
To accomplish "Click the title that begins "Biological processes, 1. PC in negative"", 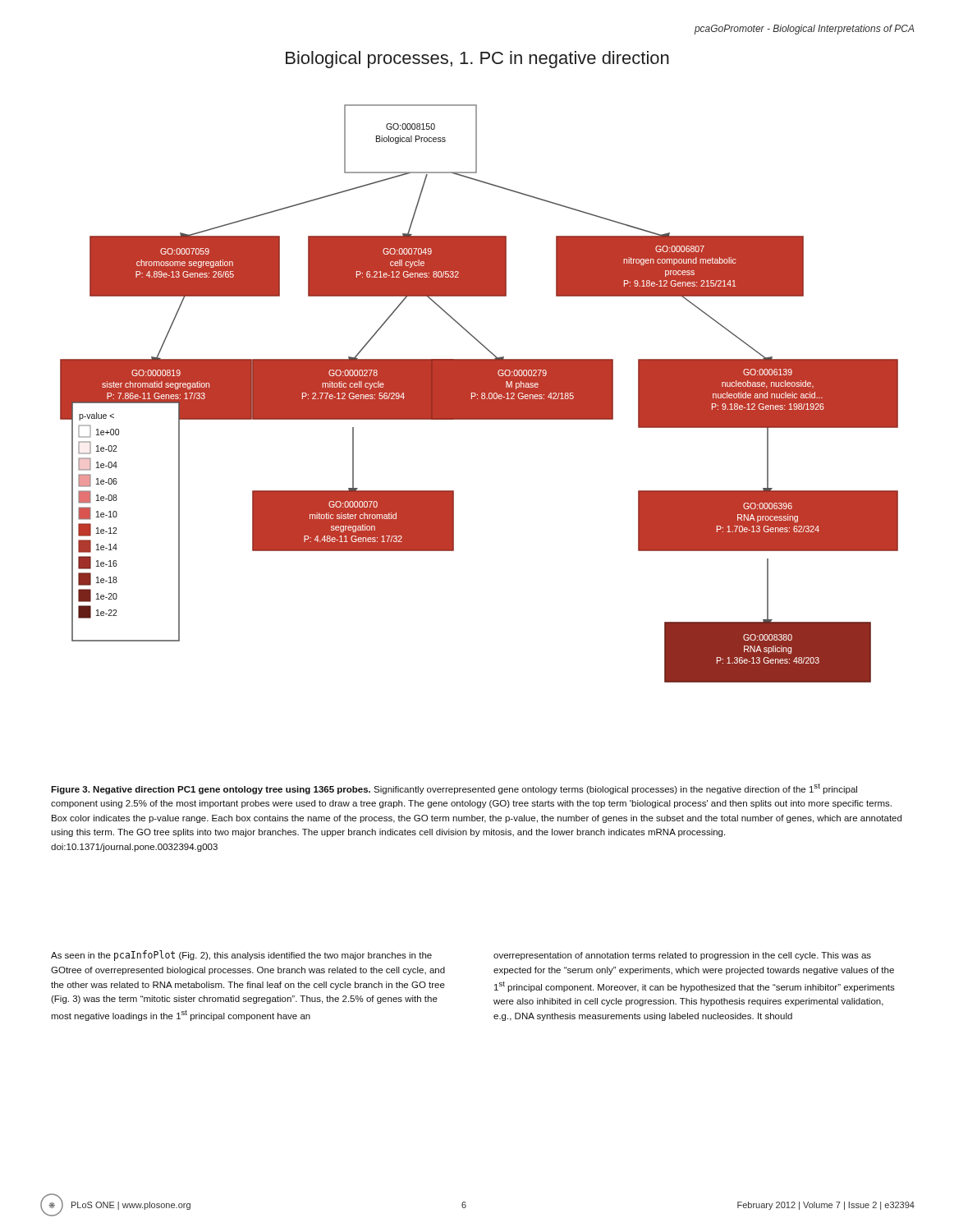I will tap(477, 58).
